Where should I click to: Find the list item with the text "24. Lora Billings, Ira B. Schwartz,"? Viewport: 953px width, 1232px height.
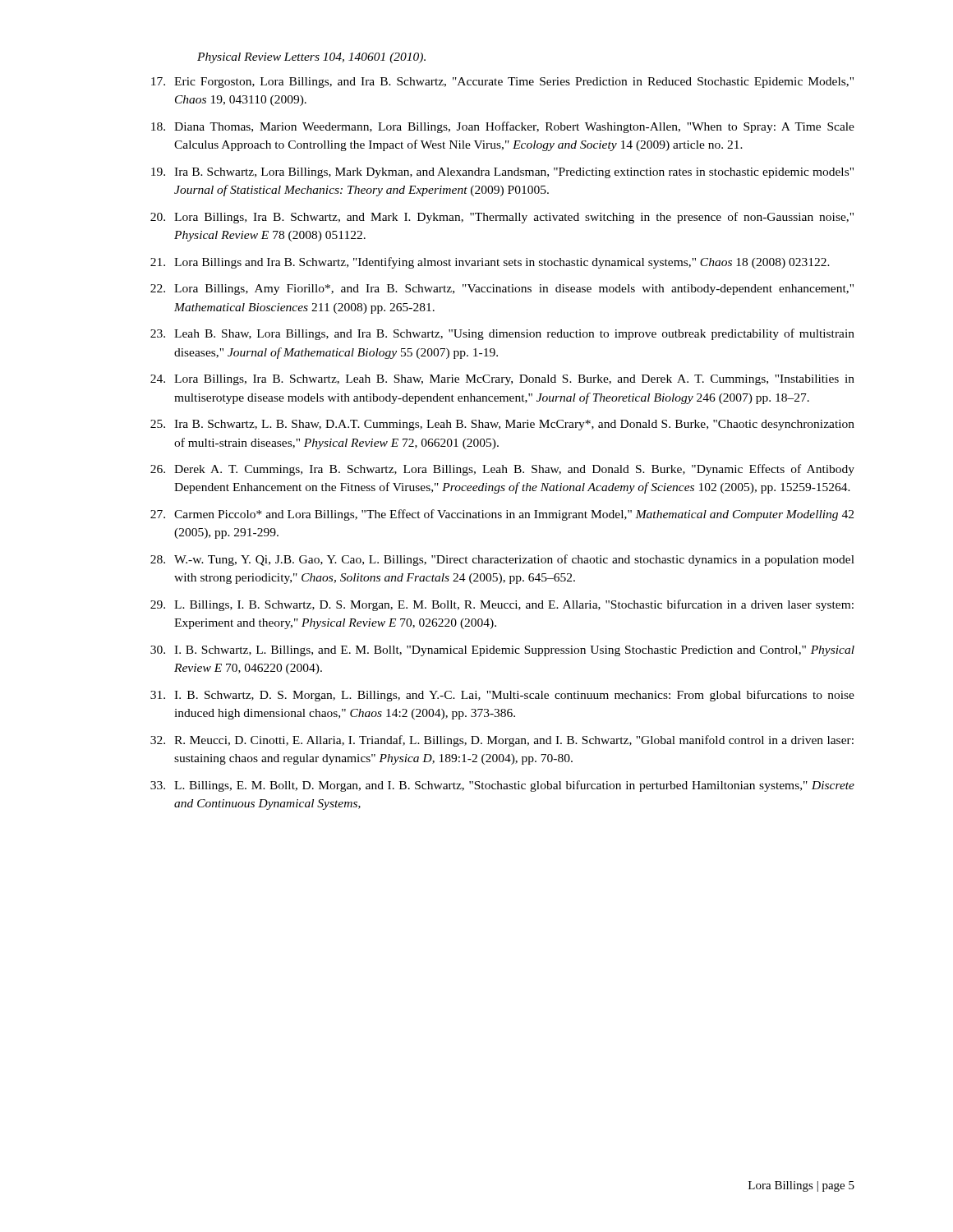(x=493, y=388)
